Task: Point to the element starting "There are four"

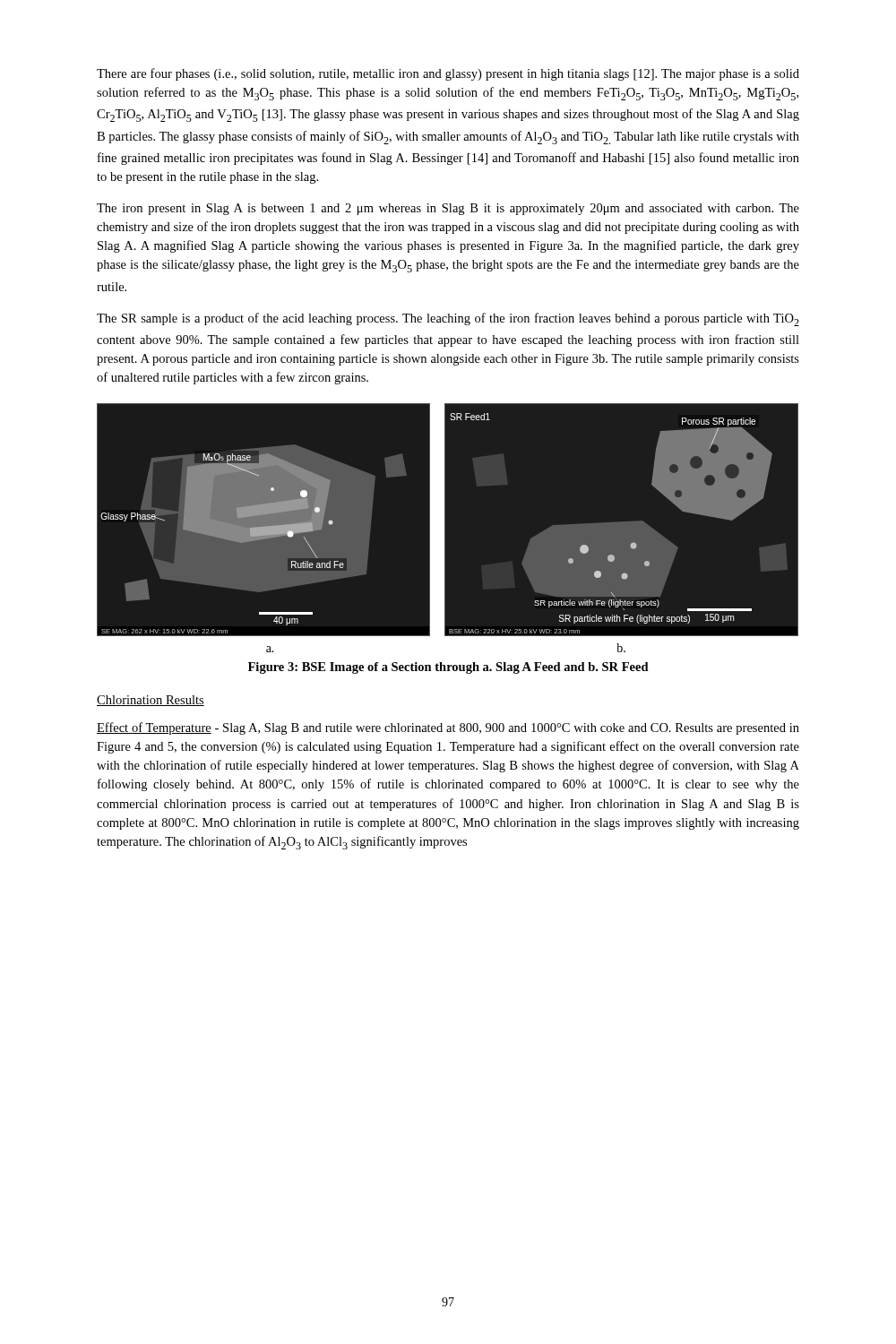Action: point(448,126)
